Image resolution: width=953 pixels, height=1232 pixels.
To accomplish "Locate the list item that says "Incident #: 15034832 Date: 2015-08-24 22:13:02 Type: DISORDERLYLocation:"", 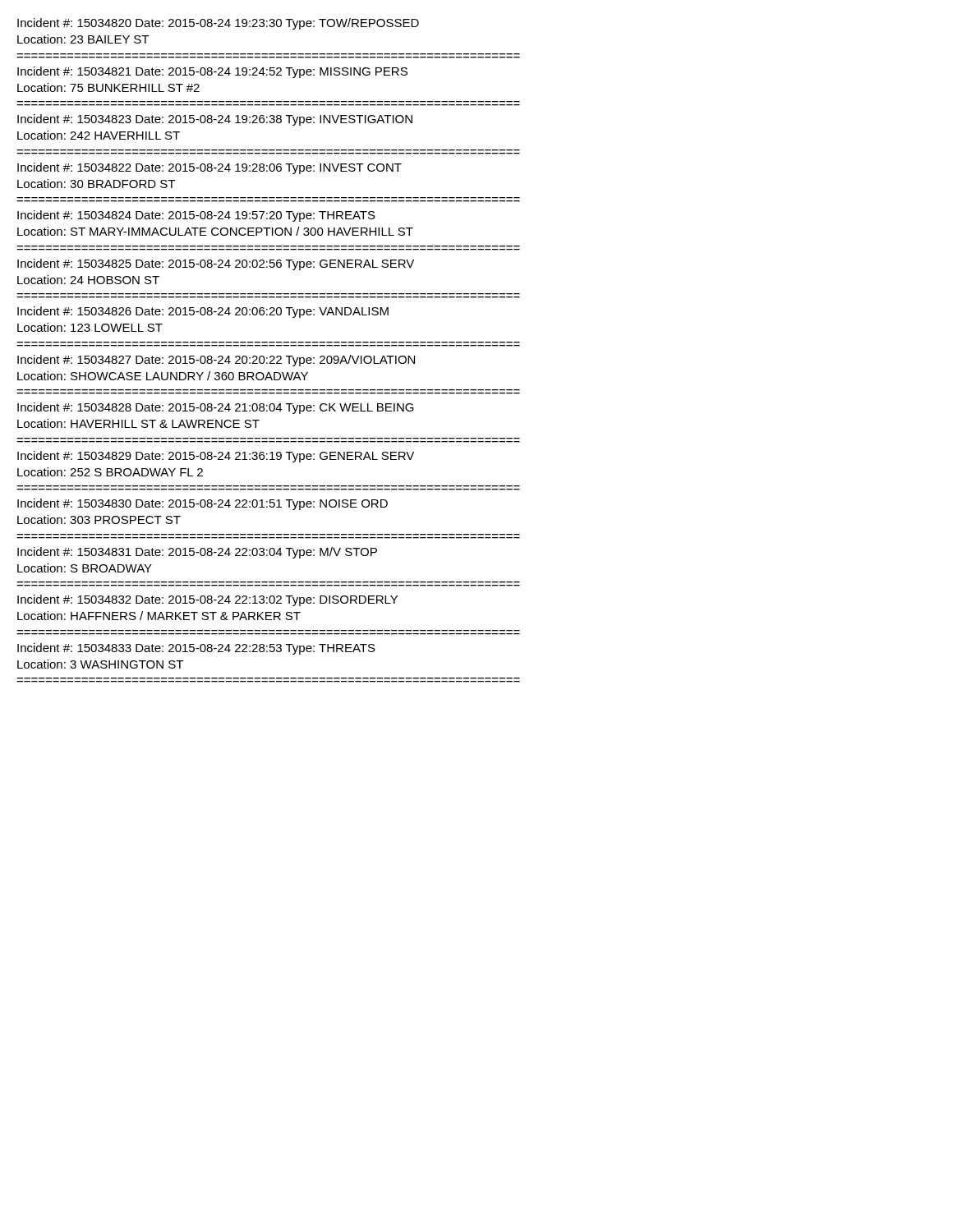I will click(207, 600).
